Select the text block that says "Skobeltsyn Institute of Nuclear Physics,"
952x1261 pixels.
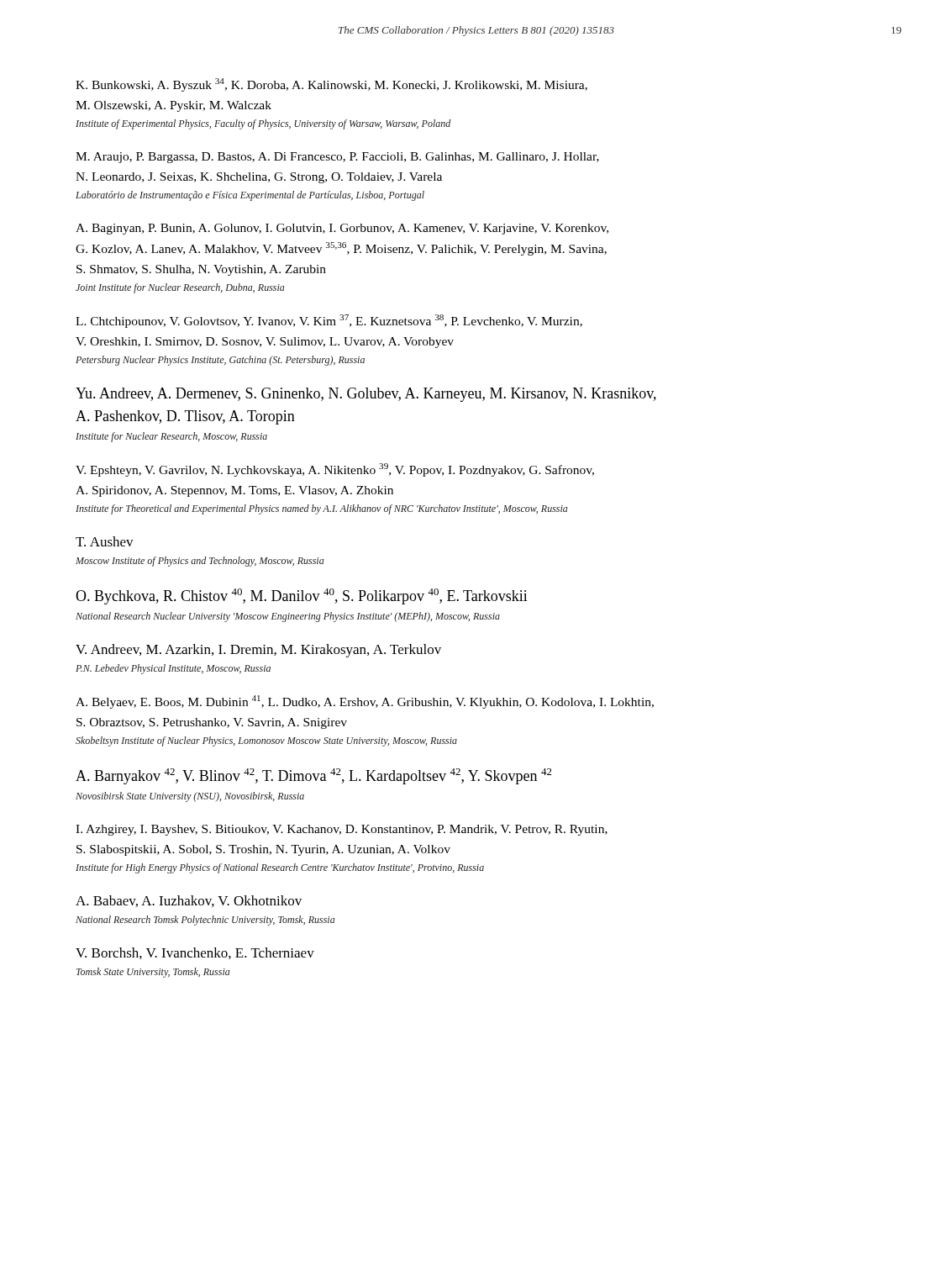click(x=266, y=741)
